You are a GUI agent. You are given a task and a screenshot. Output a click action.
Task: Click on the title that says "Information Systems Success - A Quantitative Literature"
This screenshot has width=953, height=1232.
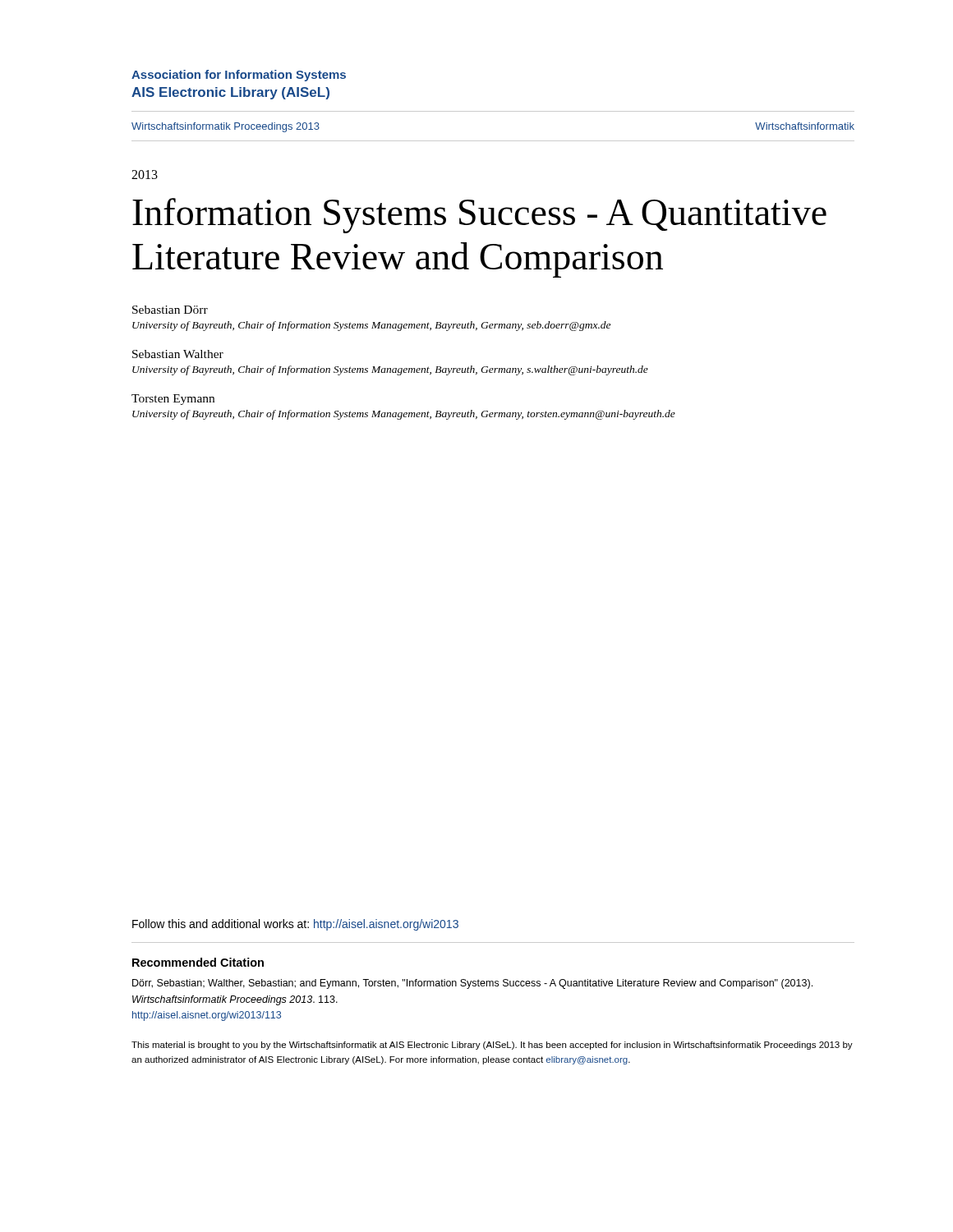coord(479,234)
